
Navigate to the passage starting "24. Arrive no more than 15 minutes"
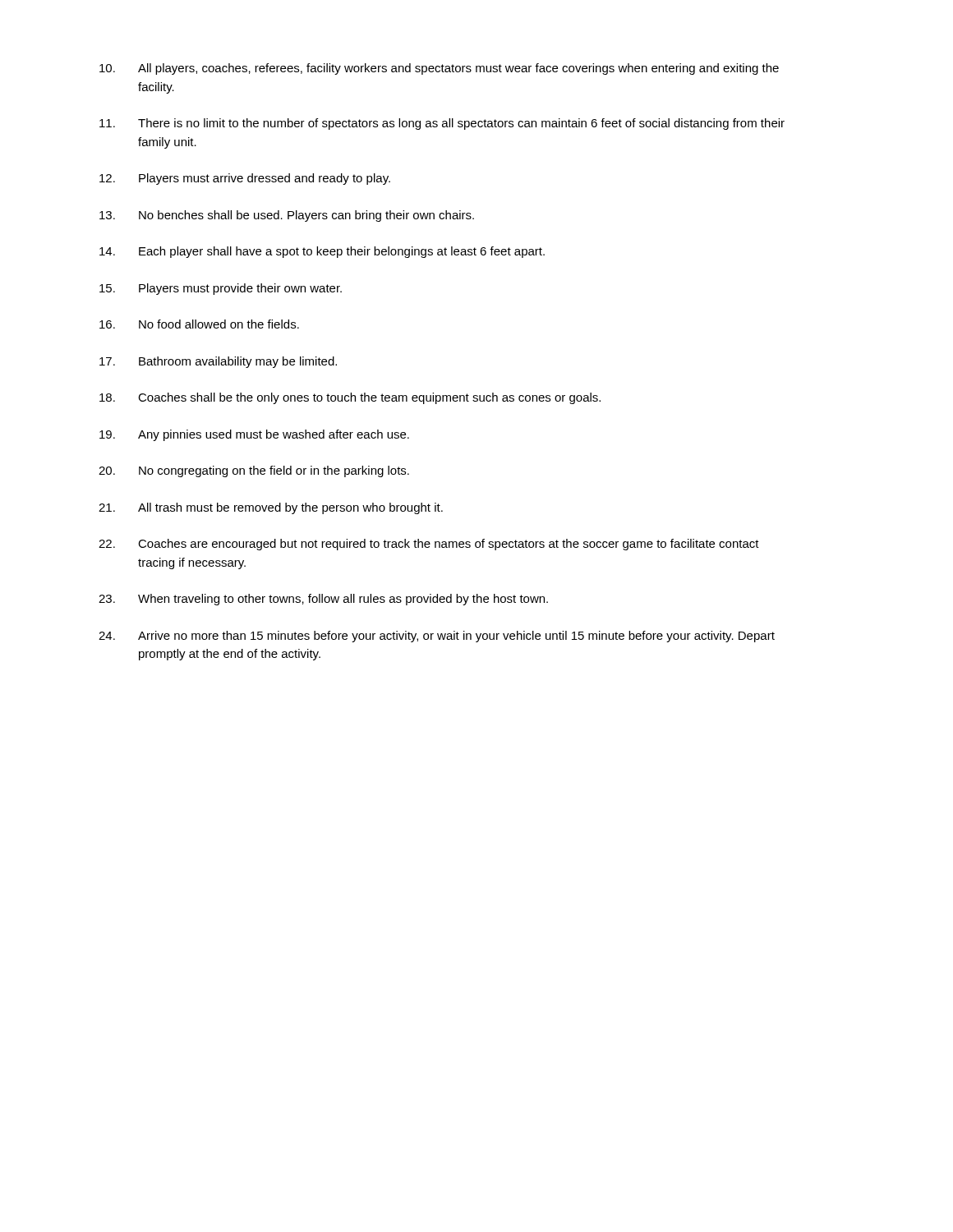[x=444, y=645]
